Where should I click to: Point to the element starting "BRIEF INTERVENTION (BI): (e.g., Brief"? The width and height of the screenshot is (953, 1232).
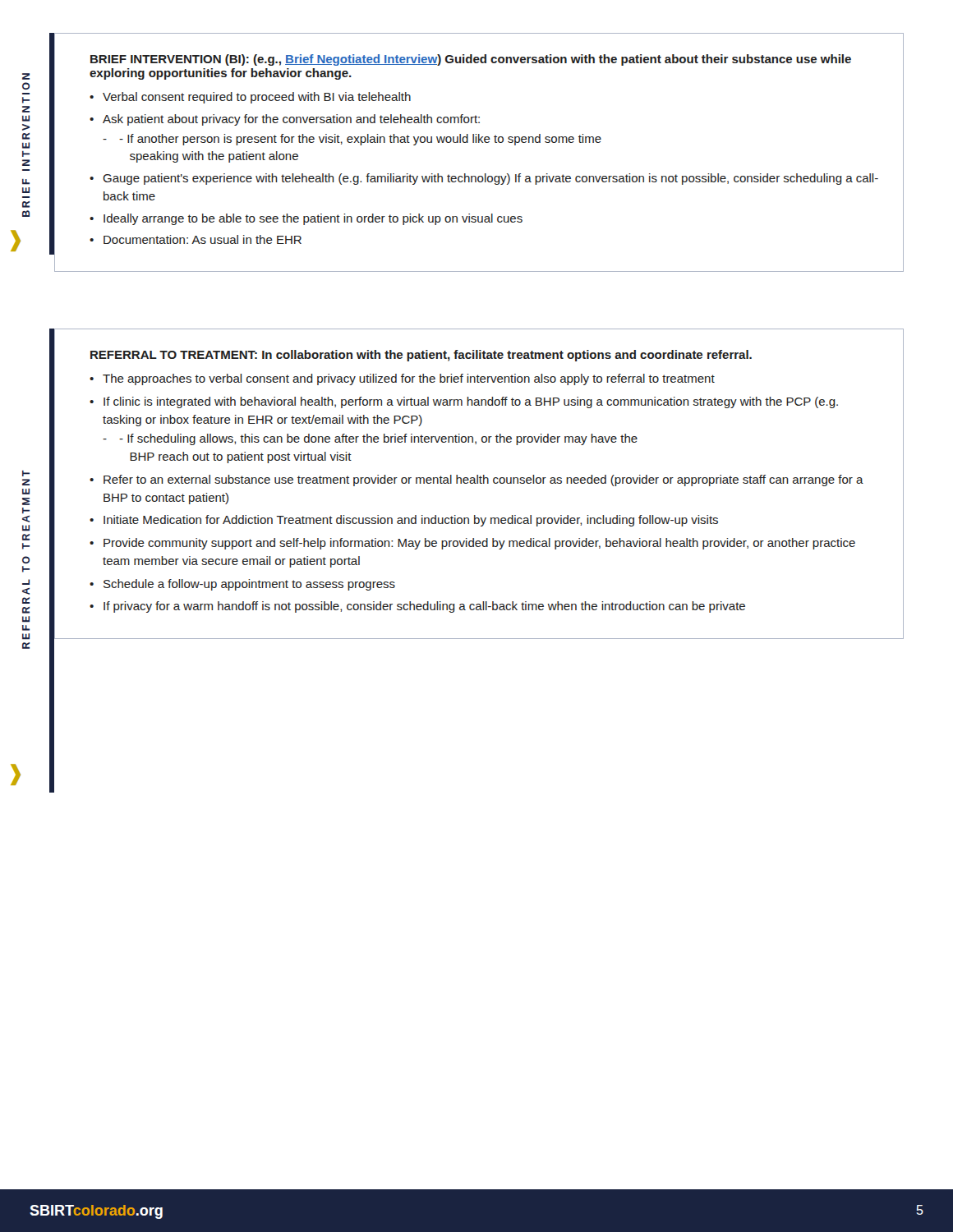(x=485, y=150)
